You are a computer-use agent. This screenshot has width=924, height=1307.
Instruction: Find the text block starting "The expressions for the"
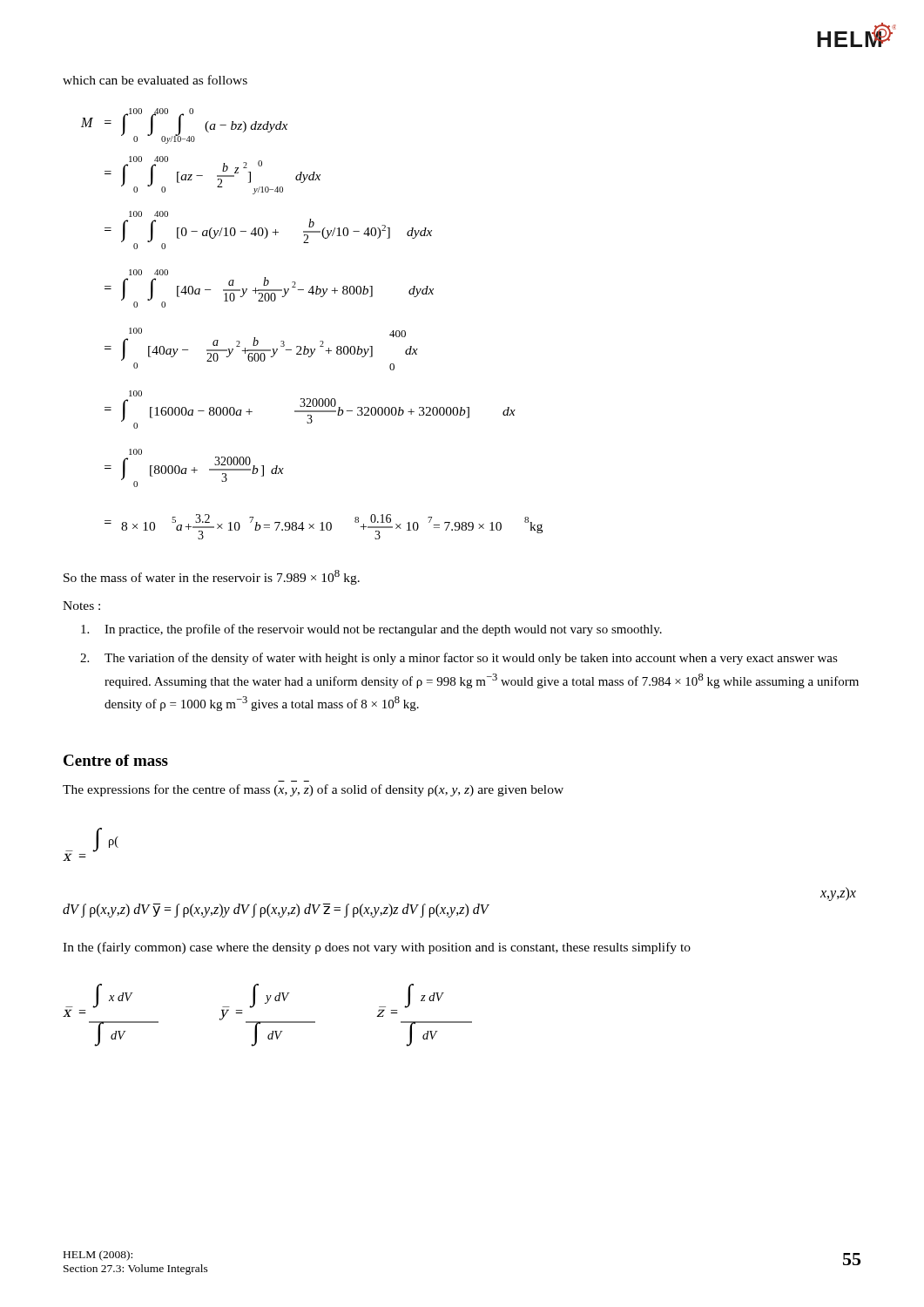pyautogui.click(x=313, y=789)
